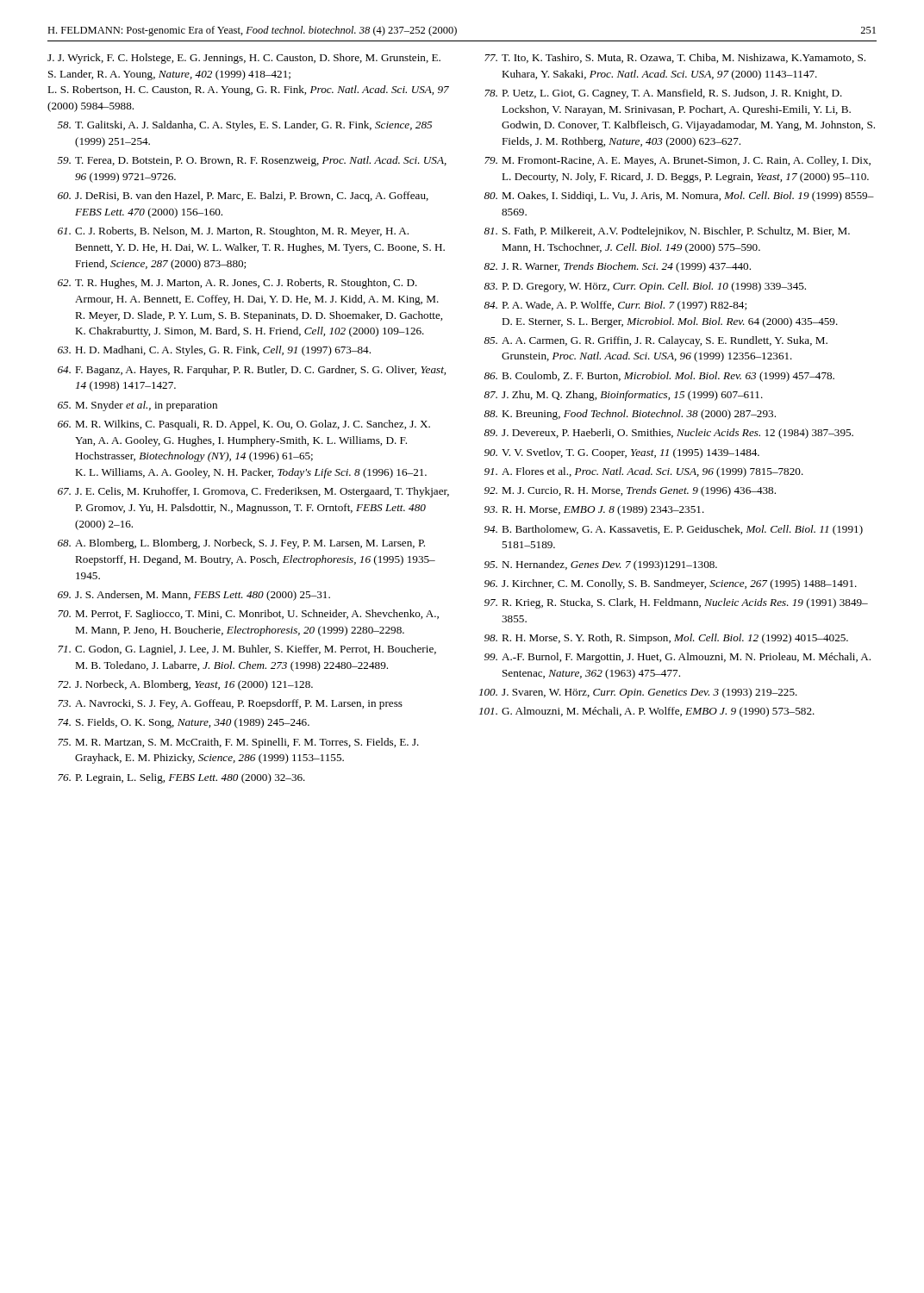924x1293 pixels.
Task: Locate the list item that says "63. H. D. Madhani,"
Action: pos(249,351)
